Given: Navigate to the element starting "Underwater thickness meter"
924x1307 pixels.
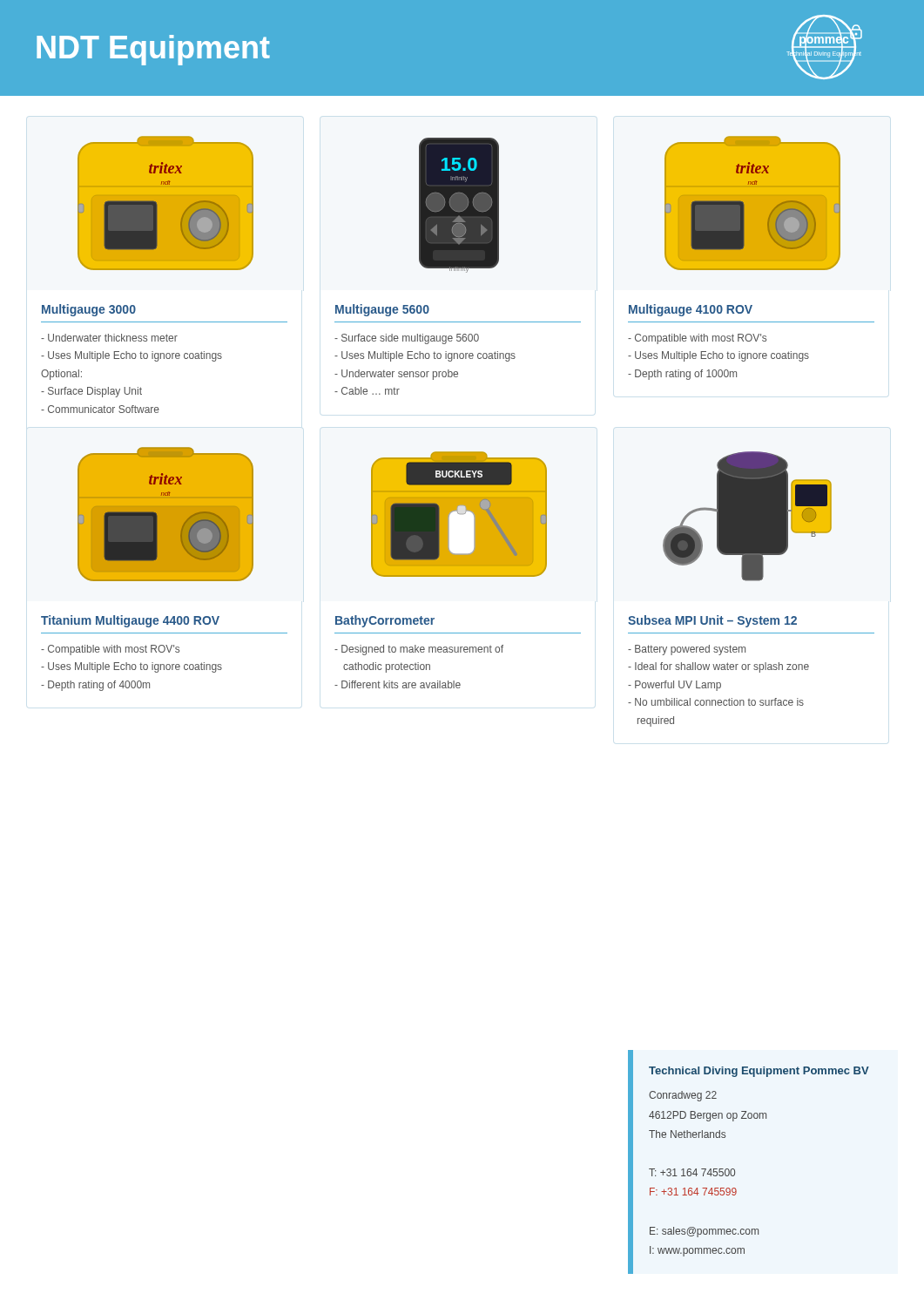Looking at the screenshot, I should [109, 338].
